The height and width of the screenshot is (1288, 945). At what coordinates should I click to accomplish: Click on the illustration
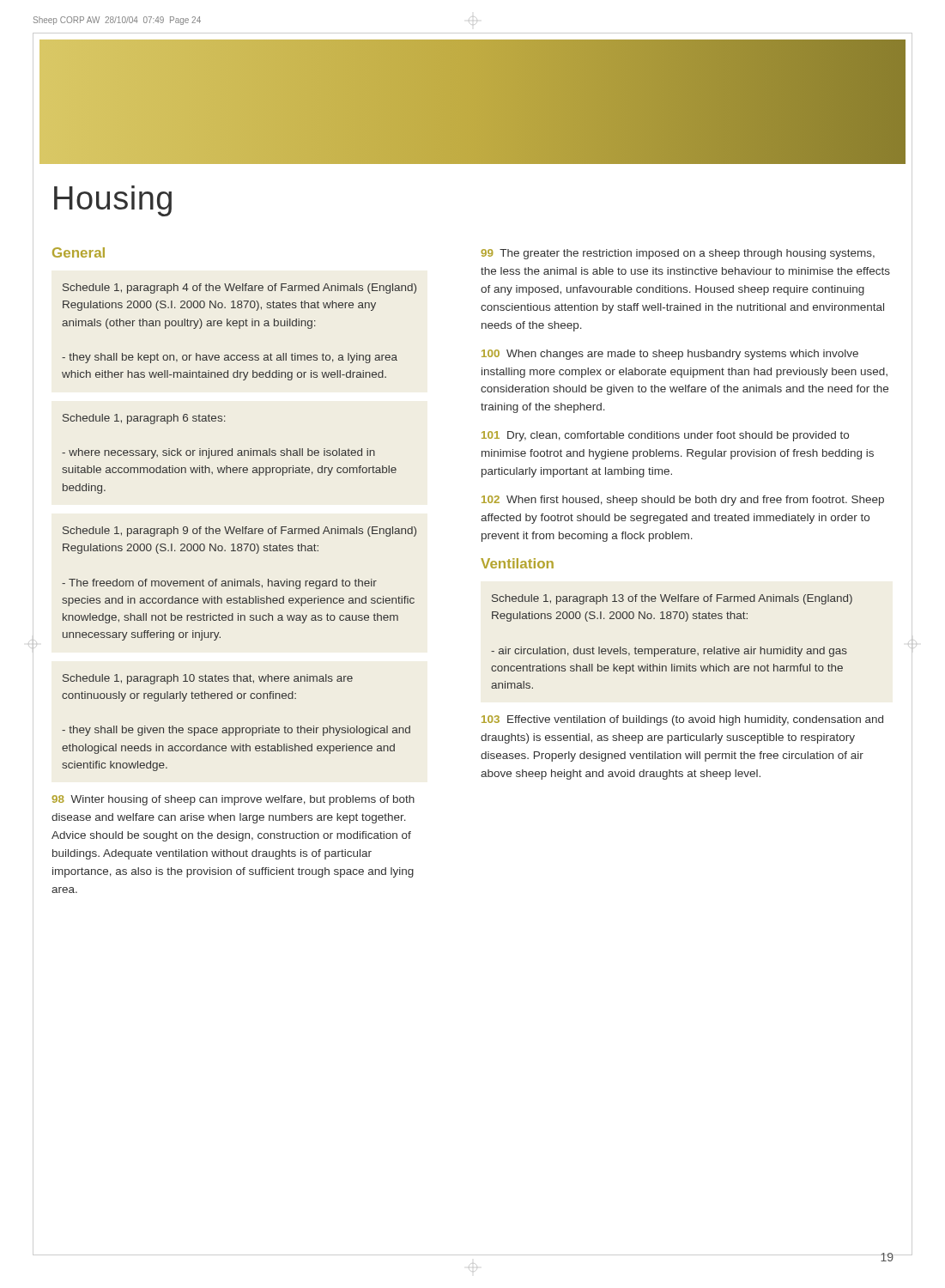472,102
